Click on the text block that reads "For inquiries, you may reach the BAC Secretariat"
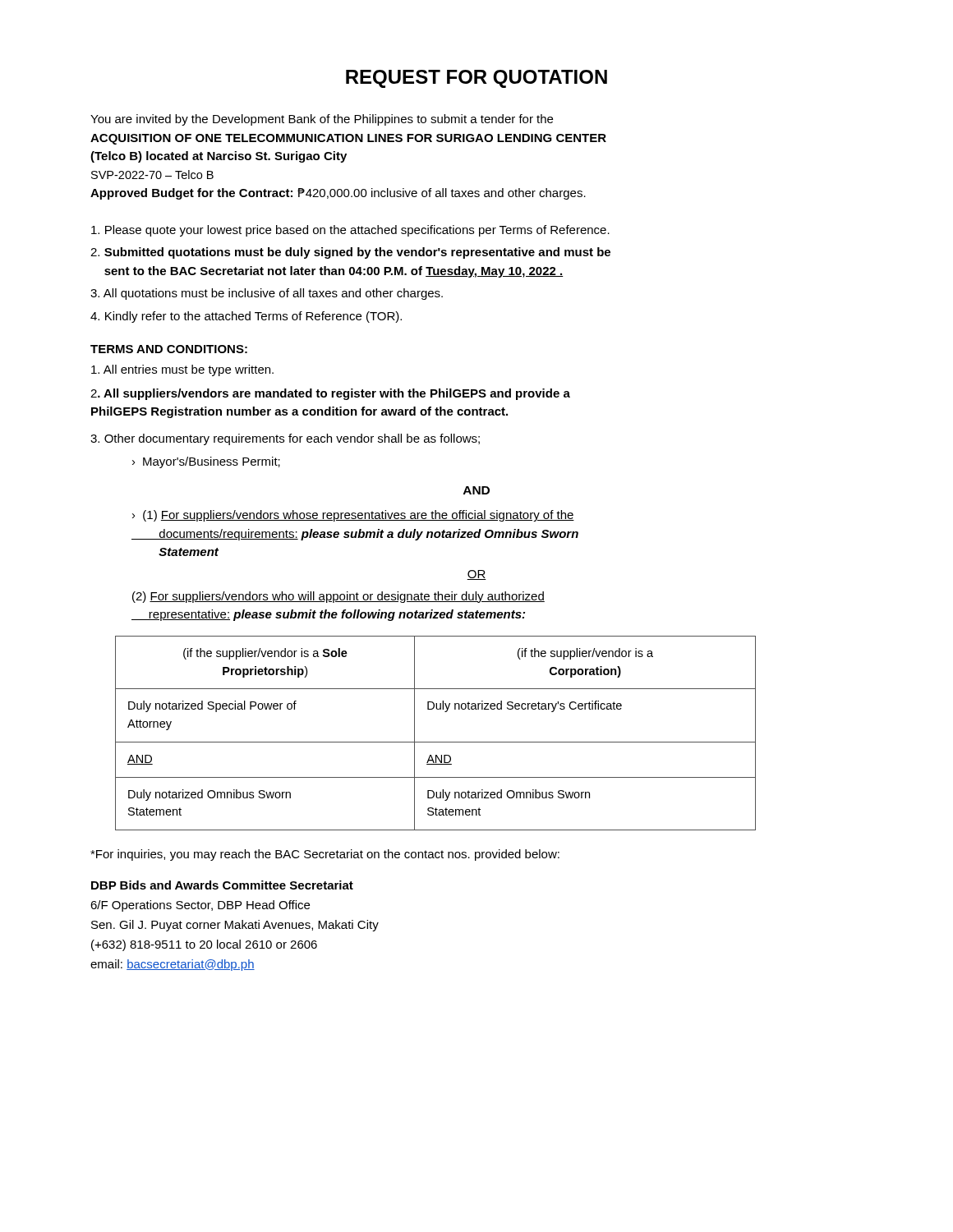The image size is (953, 1232). pos(325,854)
